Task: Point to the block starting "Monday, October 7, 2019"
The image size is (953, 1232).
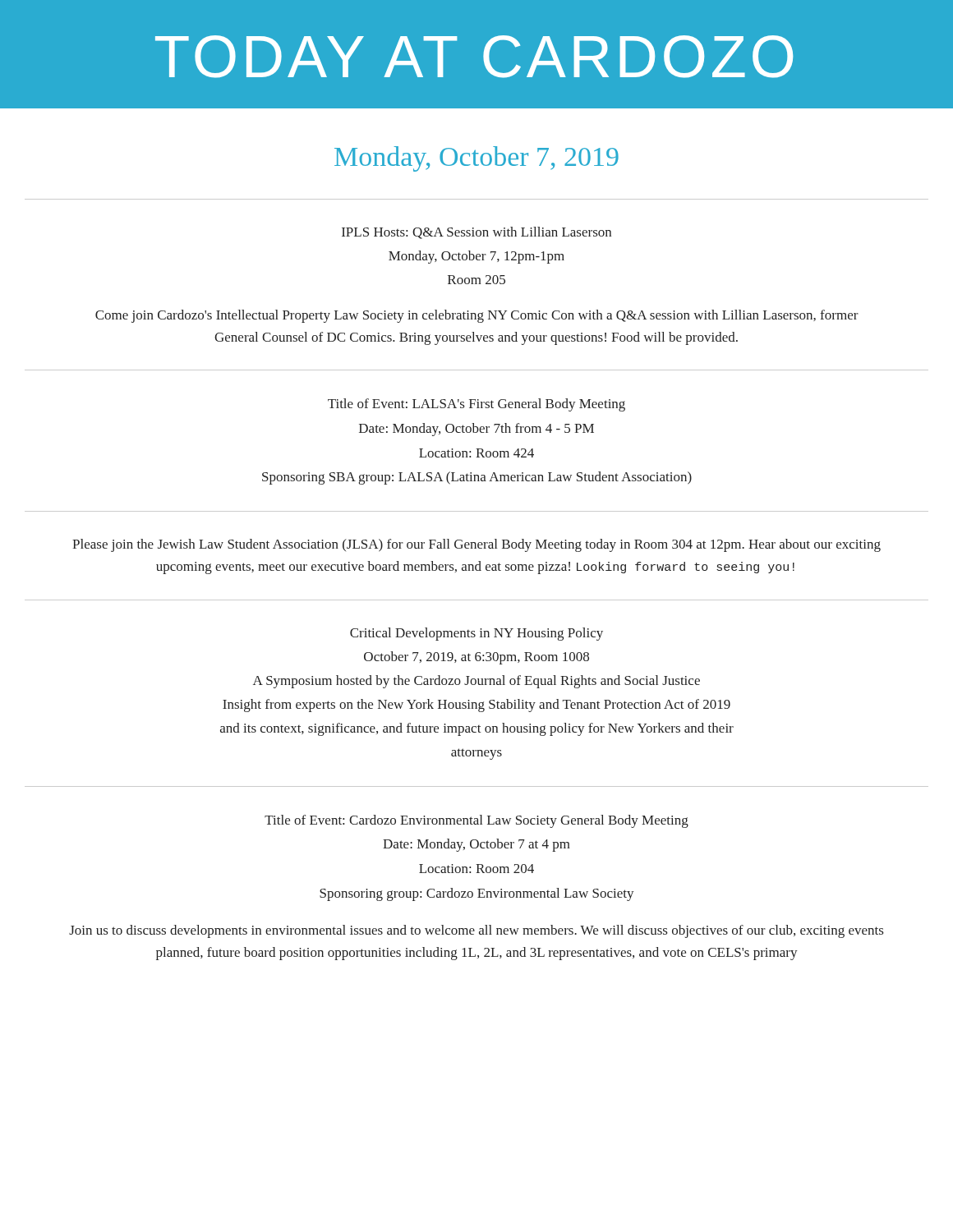Action: 476,156
